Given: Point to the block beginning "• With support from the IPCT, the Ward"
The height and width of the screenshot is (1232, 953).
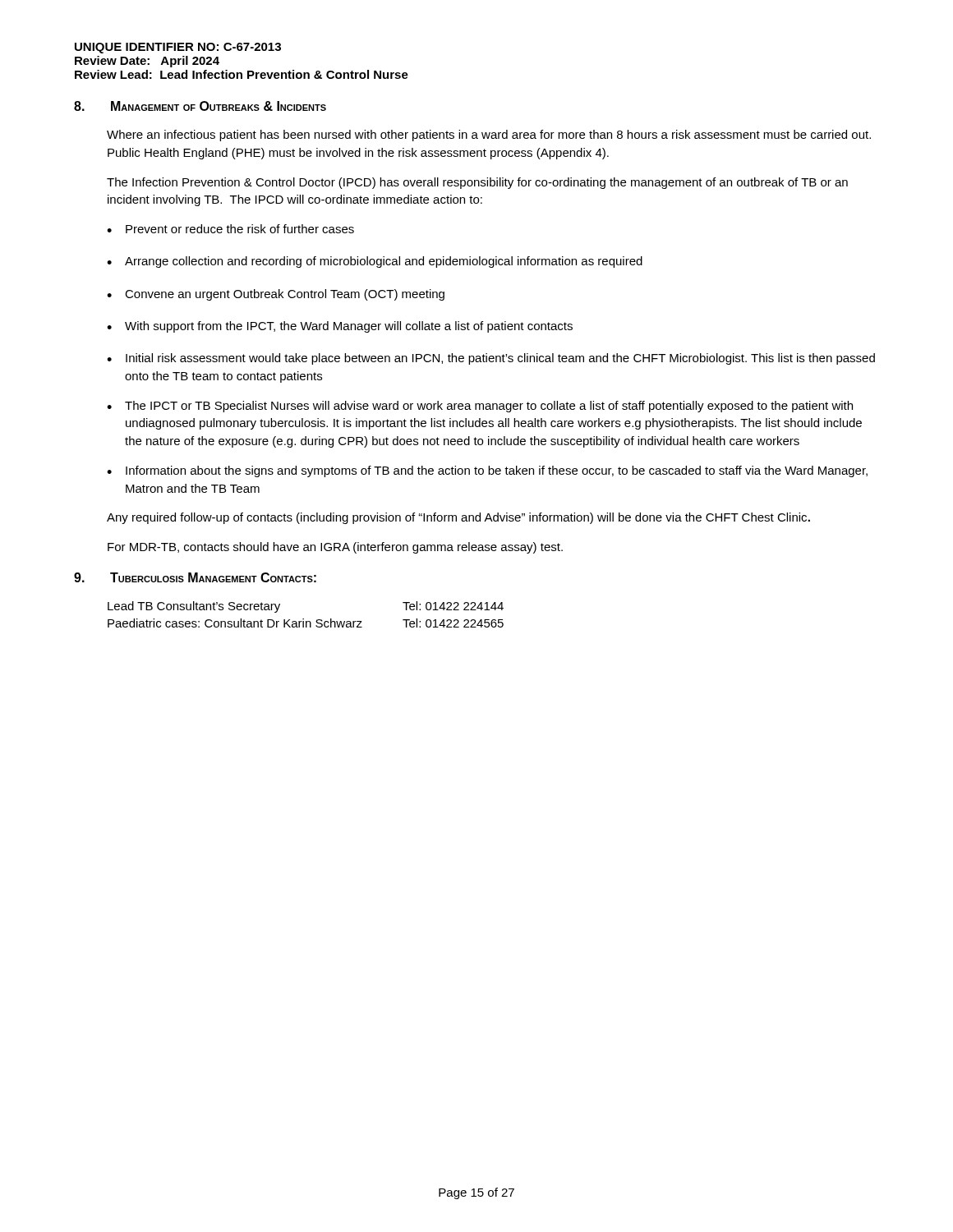Looking at the screenshot, I should (493, 327).
